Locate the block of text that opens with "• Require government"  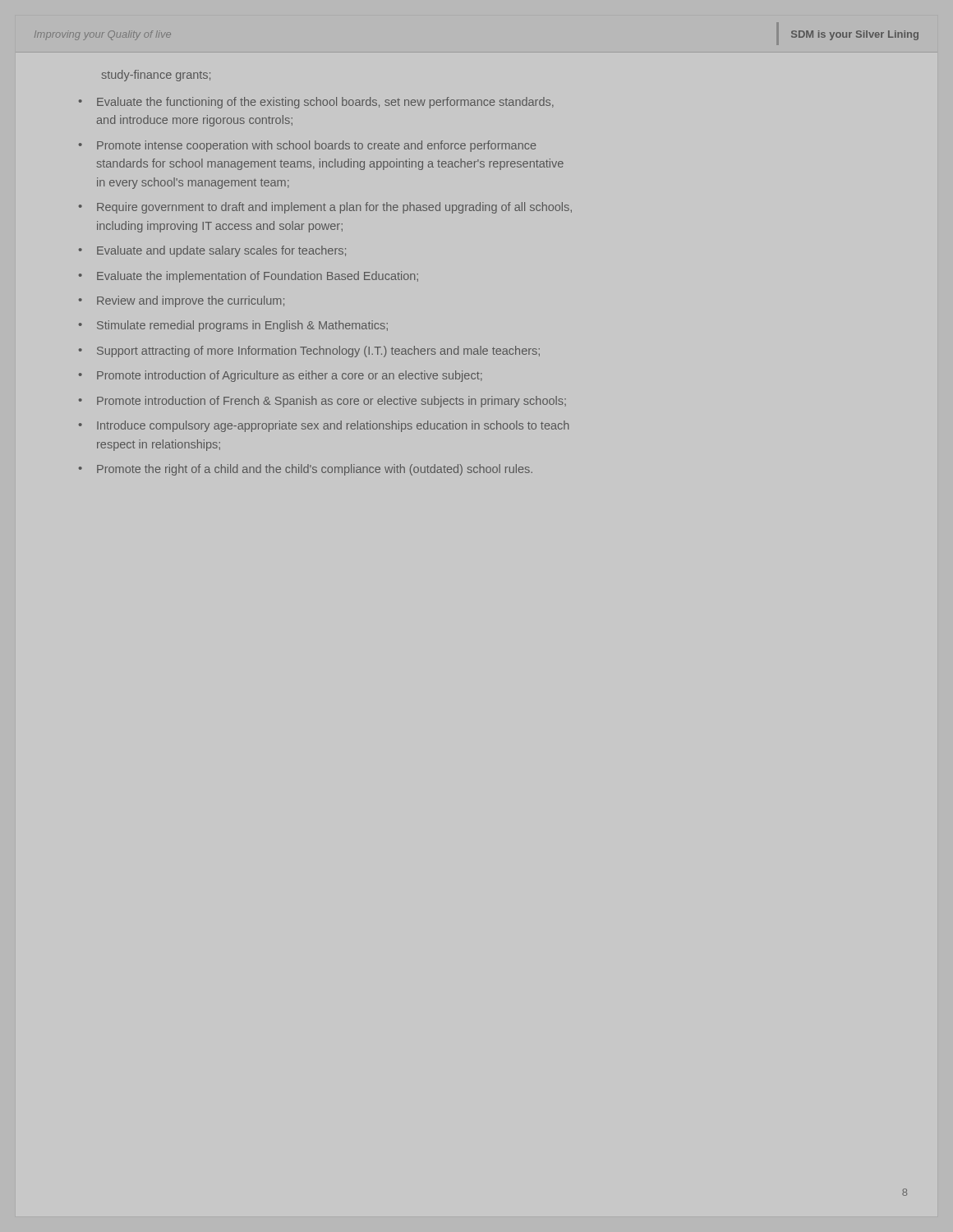[493, 216]
